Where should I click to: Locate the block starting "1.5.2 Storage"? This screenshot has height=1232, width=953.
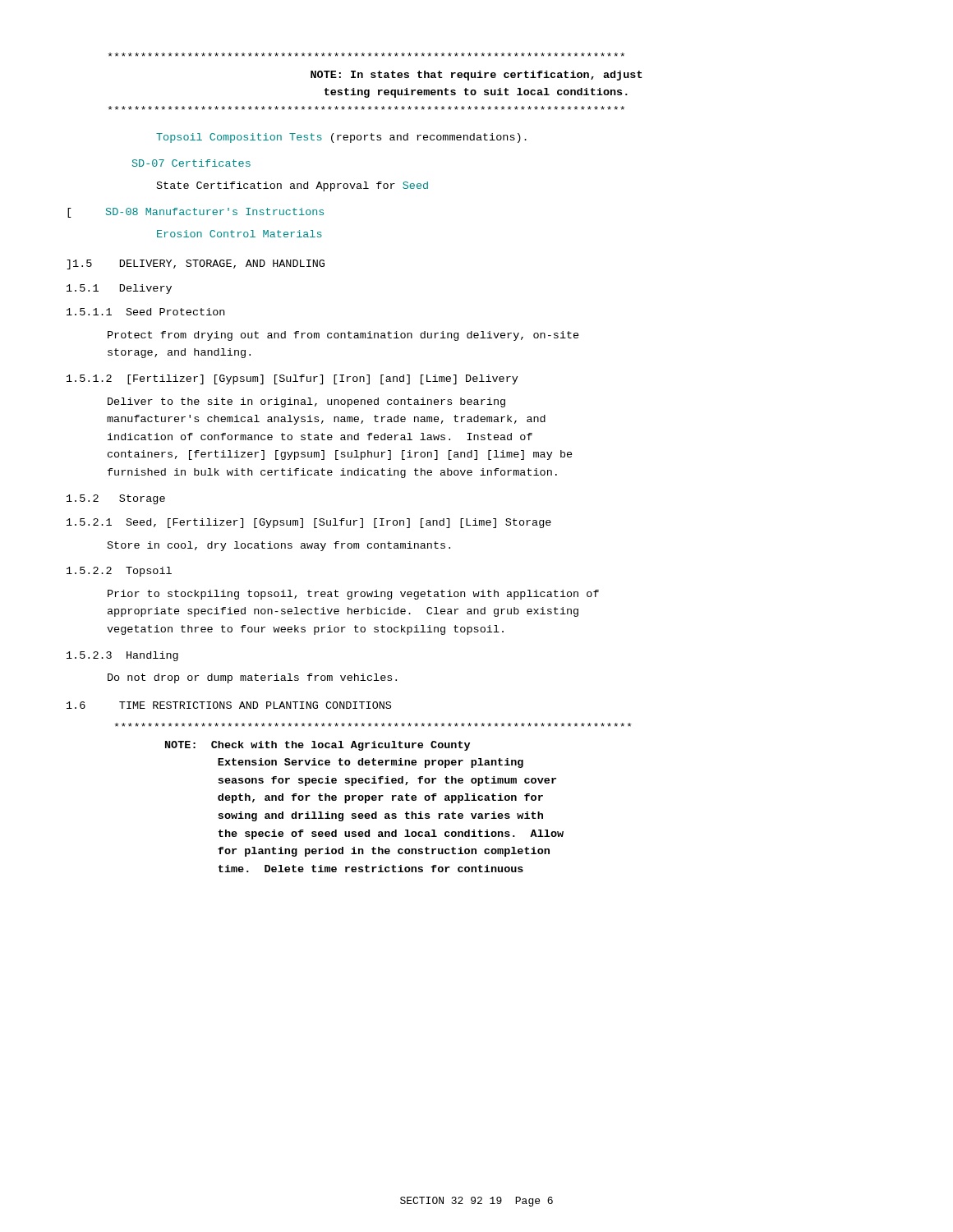116,499
